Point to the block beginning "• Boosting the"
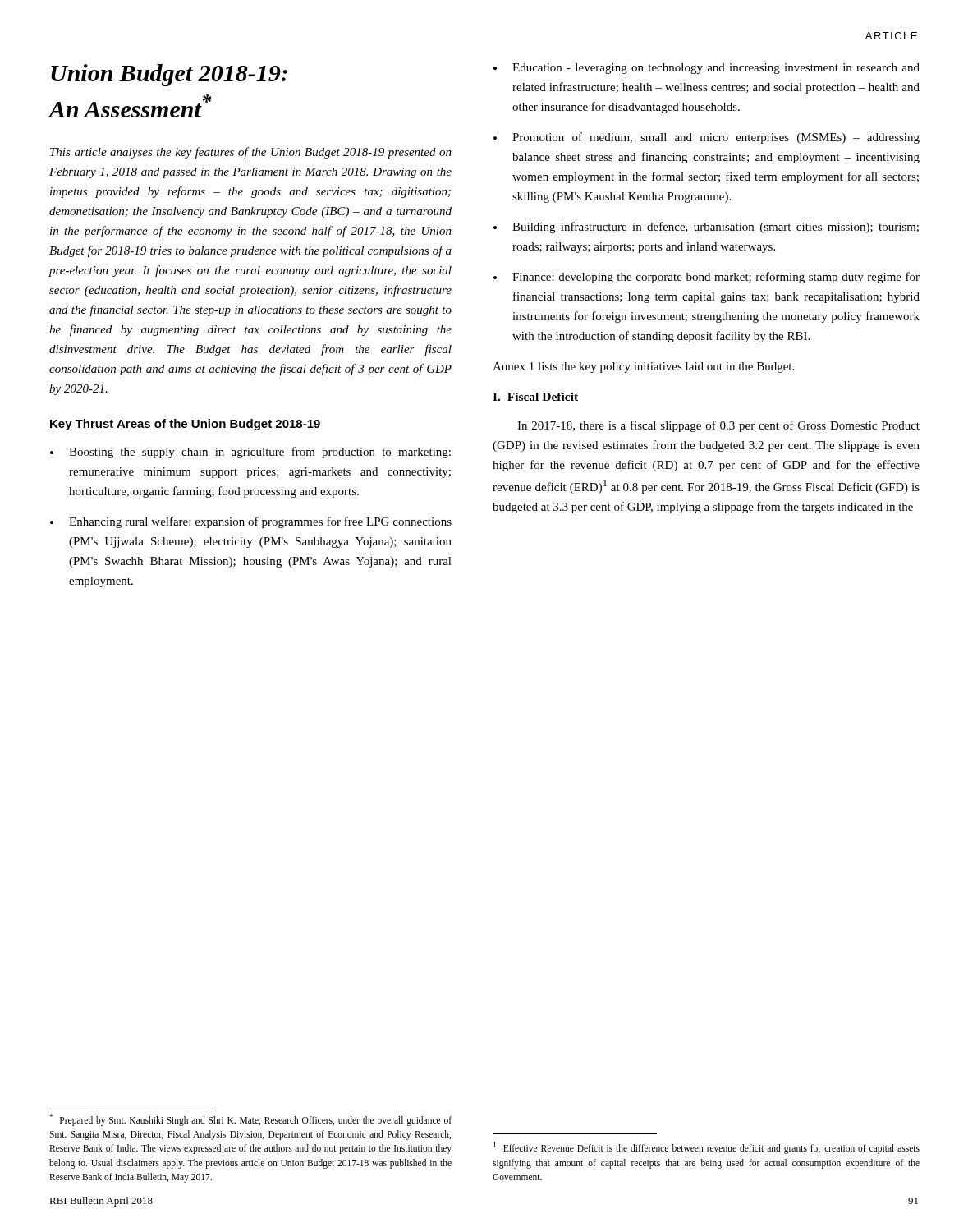 (250, 471)
